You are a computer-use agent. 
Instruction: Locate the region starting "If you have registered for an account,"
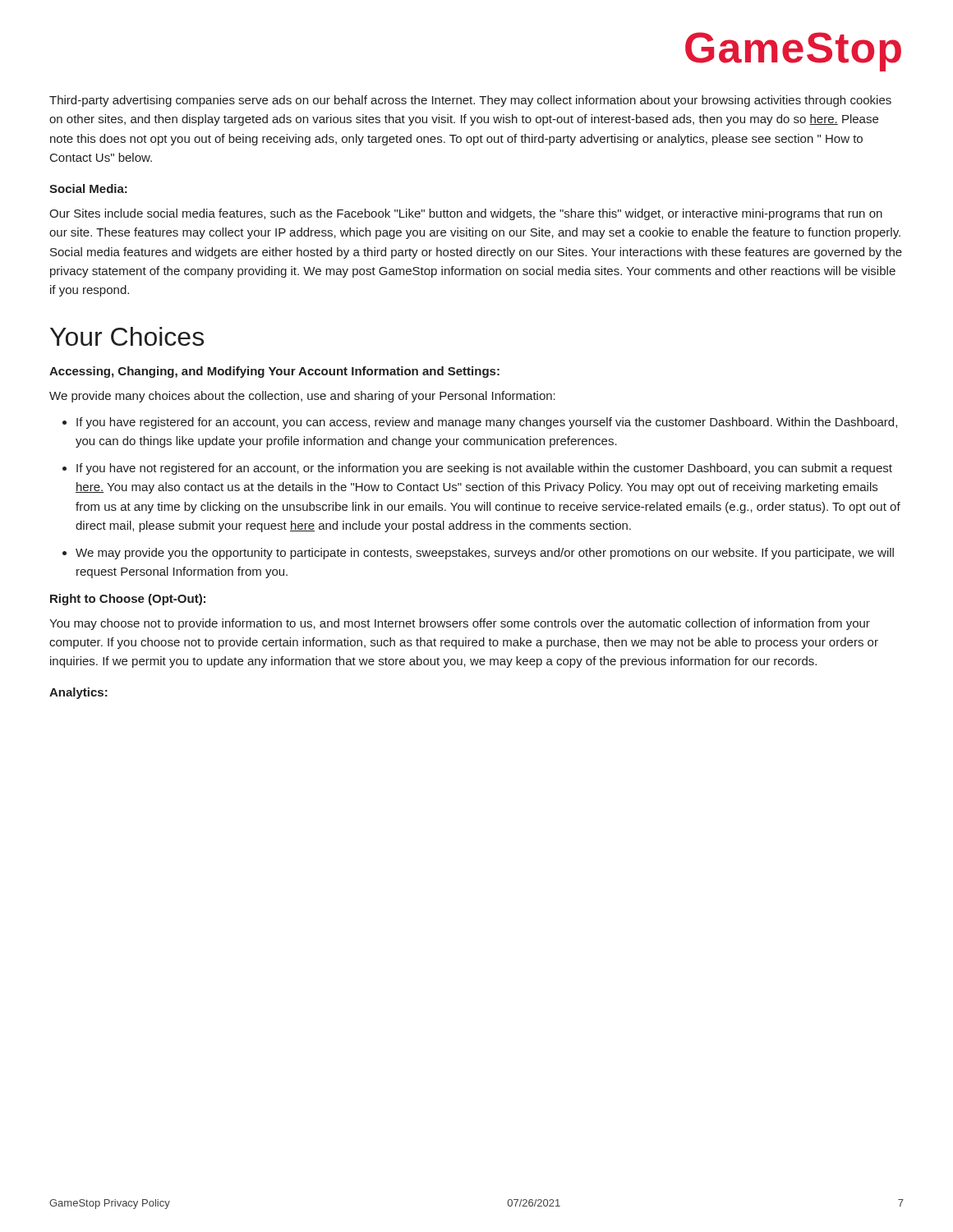click(x=487, y=431)
